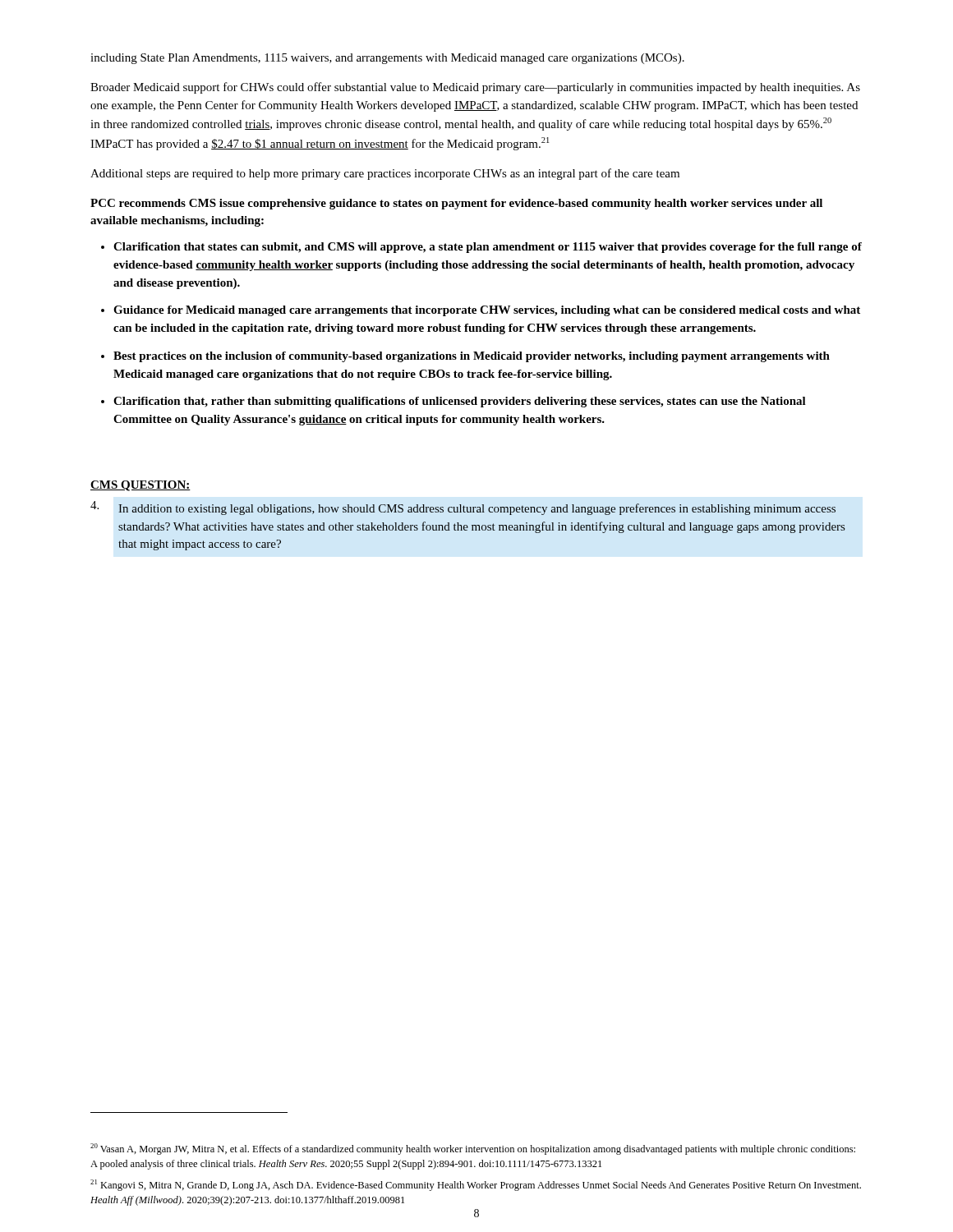
Task: Point to the block beginning "4. In addition to existing legal obligations,"
Action: [476, 527]
